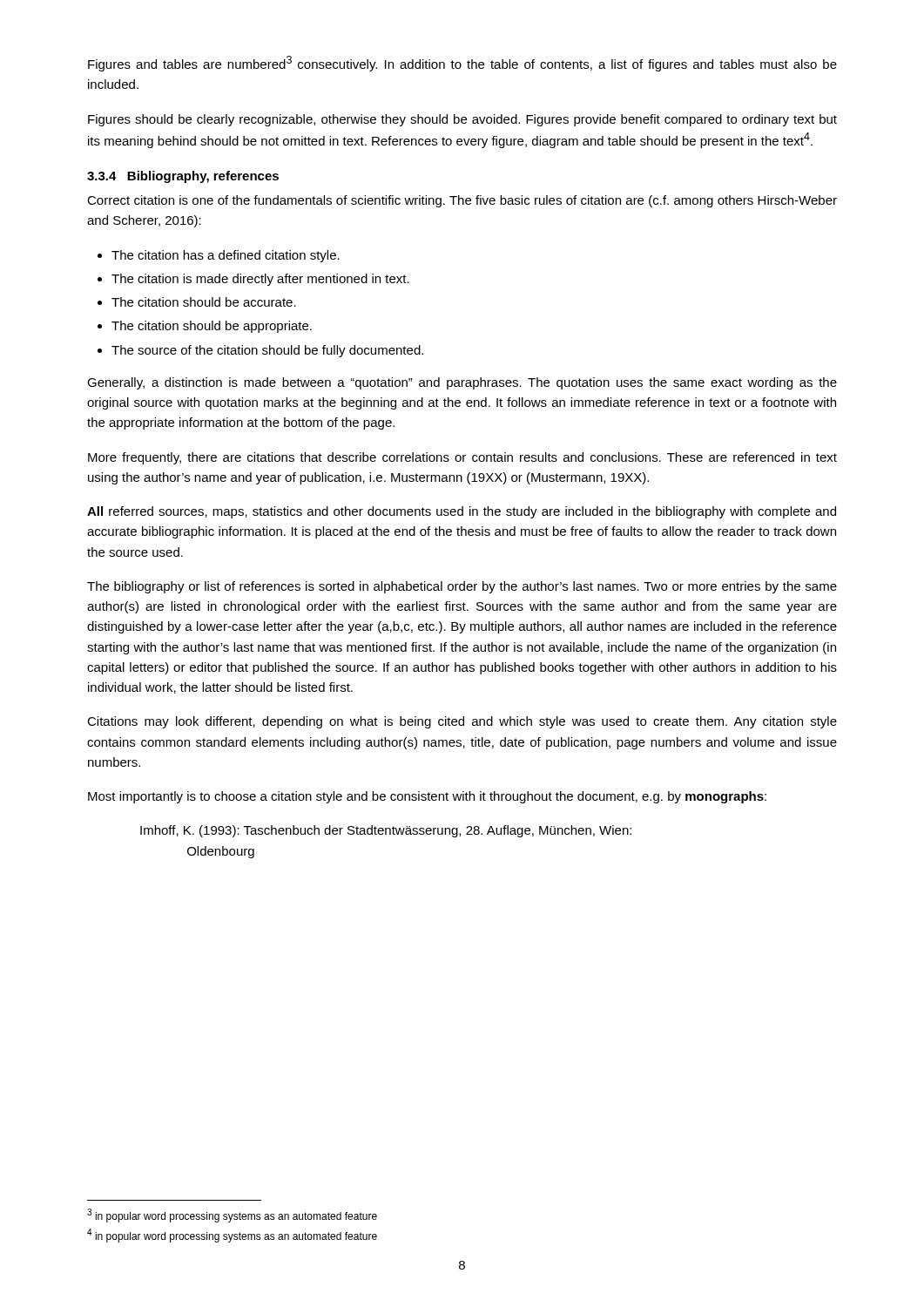
Task: Find the element starting "Most importantly is to"
Action: pos(427,796)
